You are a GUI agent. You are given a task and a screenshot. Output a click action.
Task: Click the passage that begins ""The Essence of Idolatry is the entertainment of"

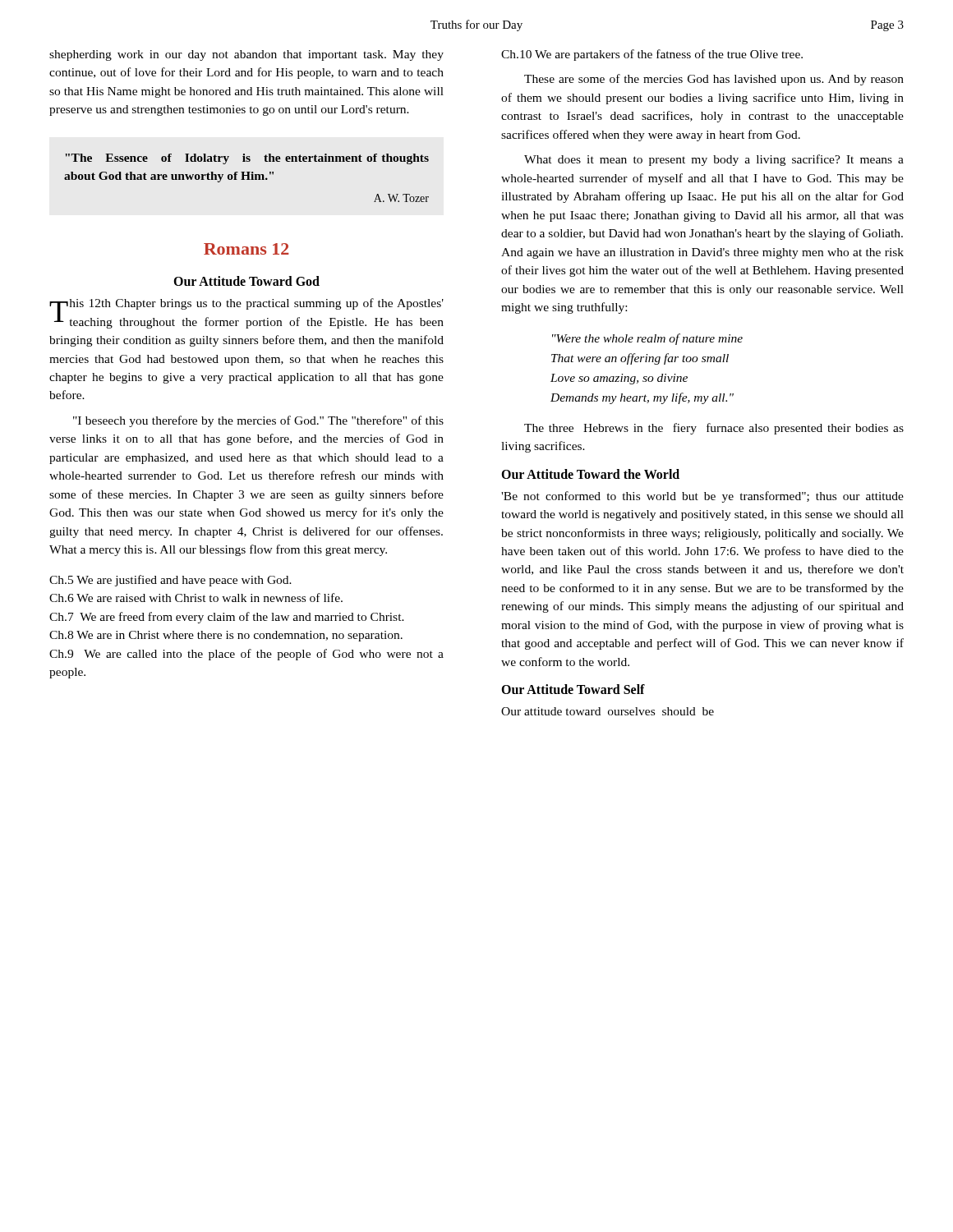(246, 178)
